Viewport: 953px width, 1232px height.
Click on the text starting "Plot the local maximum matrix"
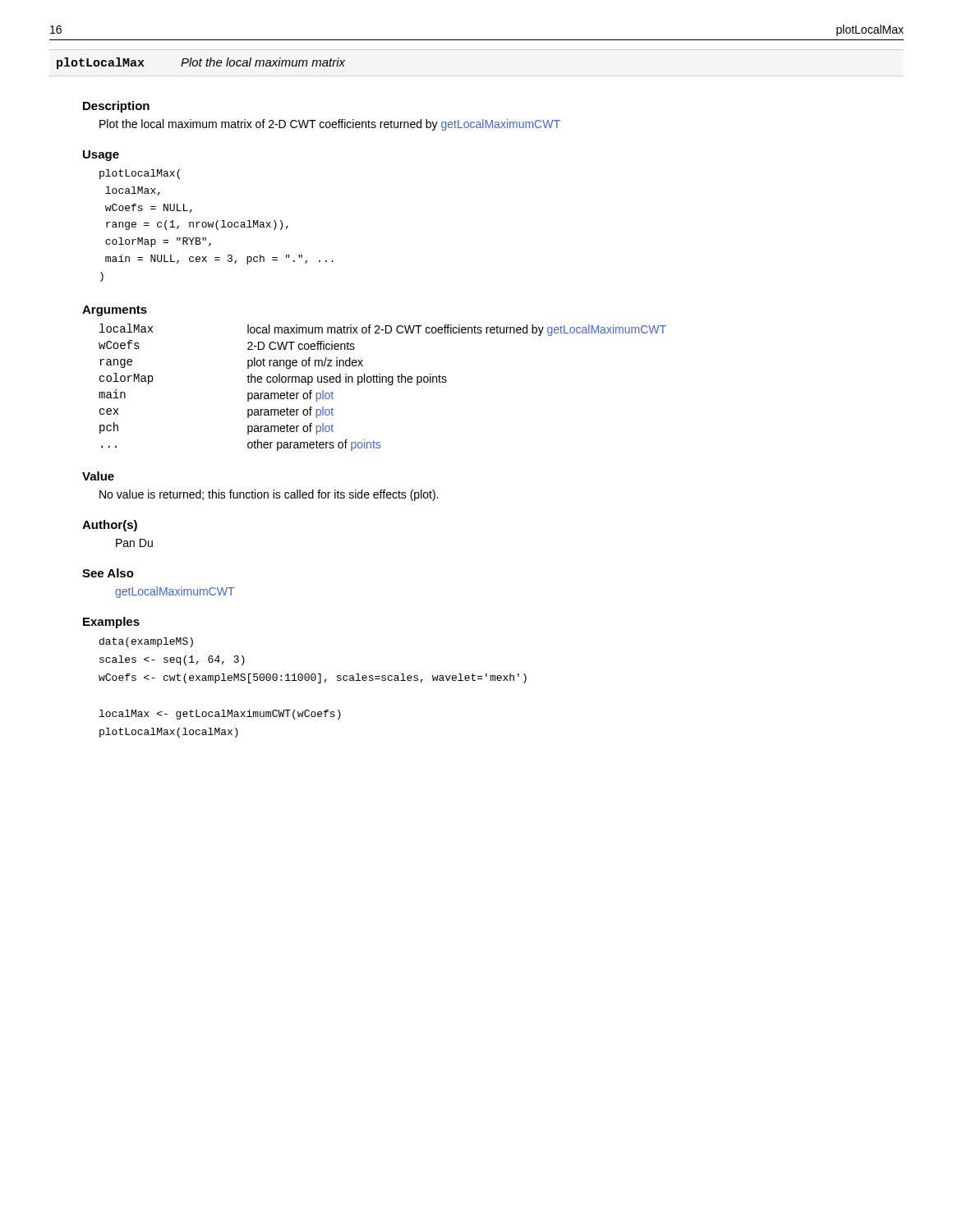tap(329, 124)
